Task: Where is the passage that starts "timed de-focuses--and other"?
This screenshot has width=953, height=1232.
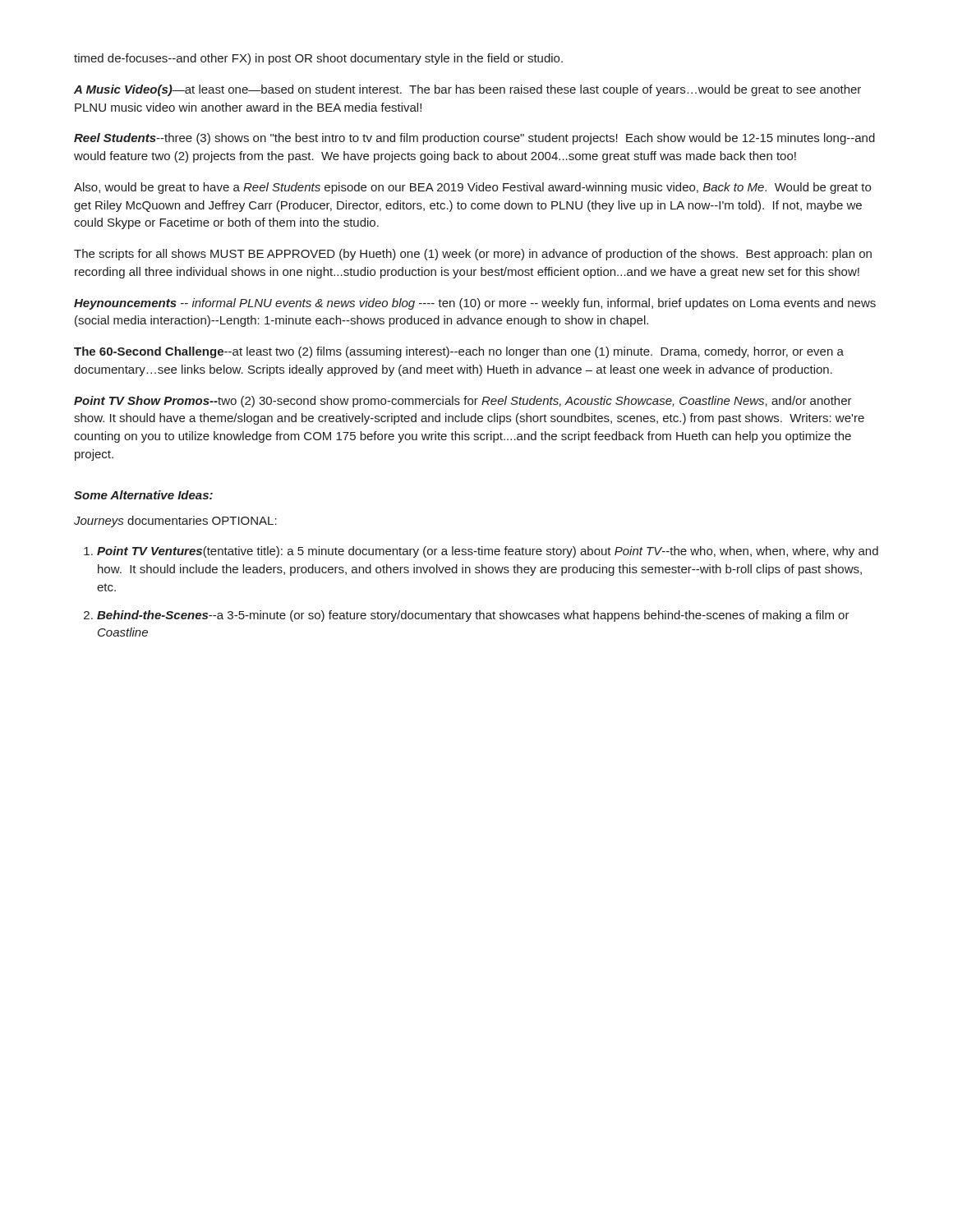Action: point(319,58)
